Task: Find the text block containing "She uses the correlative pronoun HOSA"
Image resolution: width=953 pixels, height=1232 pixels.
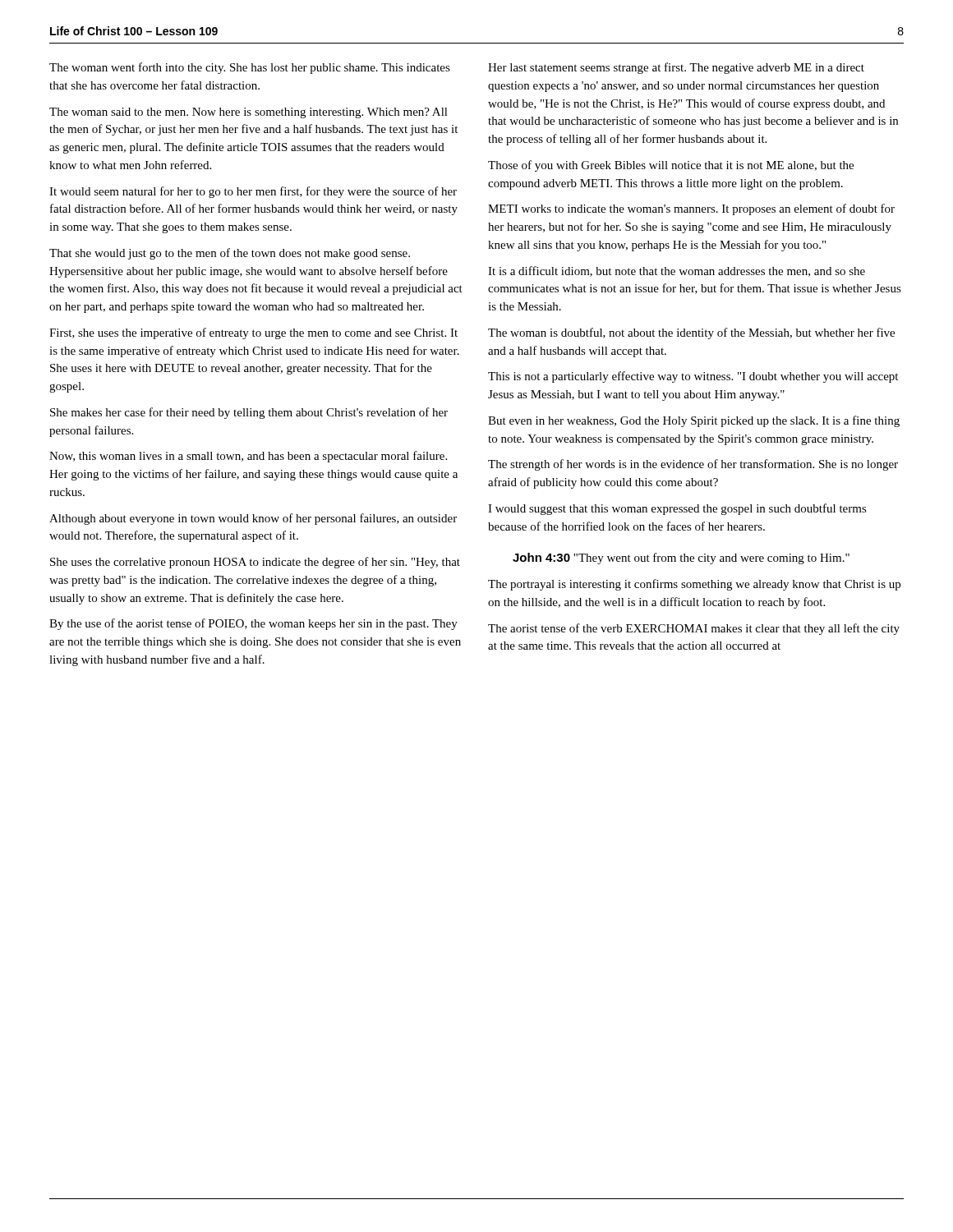Action: 255,580
